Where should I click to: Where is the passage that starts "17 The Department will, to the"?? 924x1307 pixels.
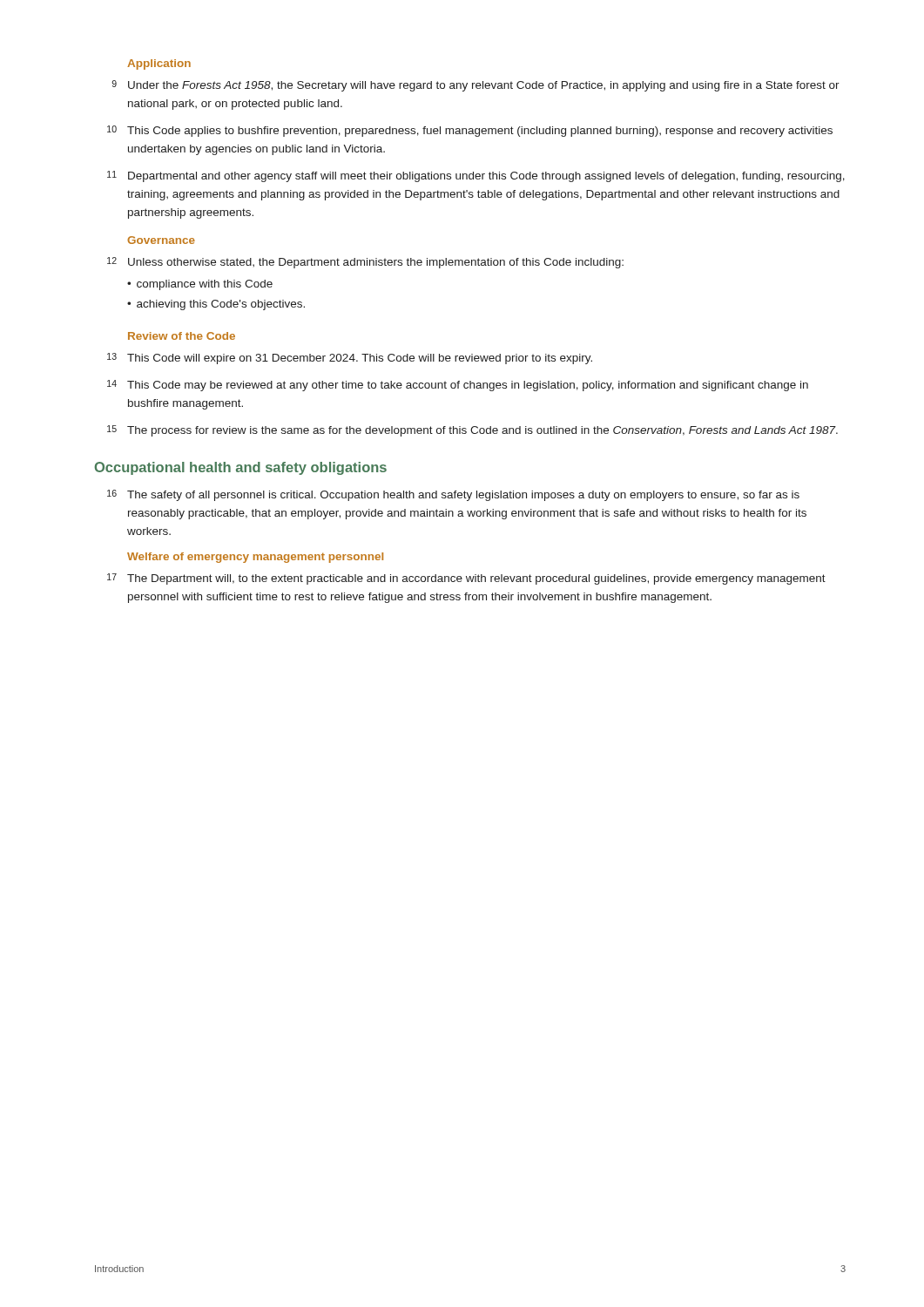[470, 588]
